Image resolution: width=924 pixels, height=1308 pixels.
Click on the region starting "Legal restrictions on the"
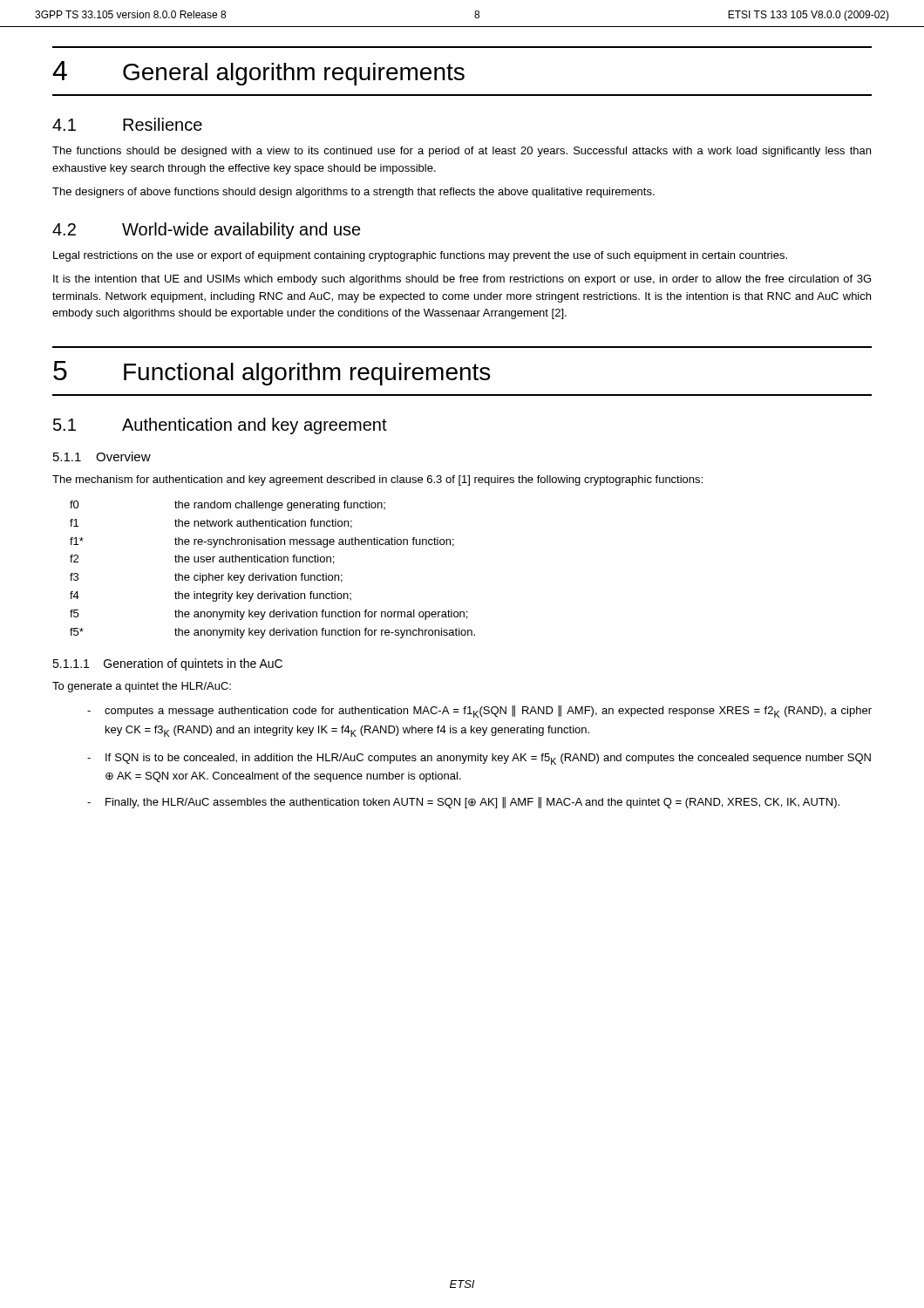tap(420, 255)
